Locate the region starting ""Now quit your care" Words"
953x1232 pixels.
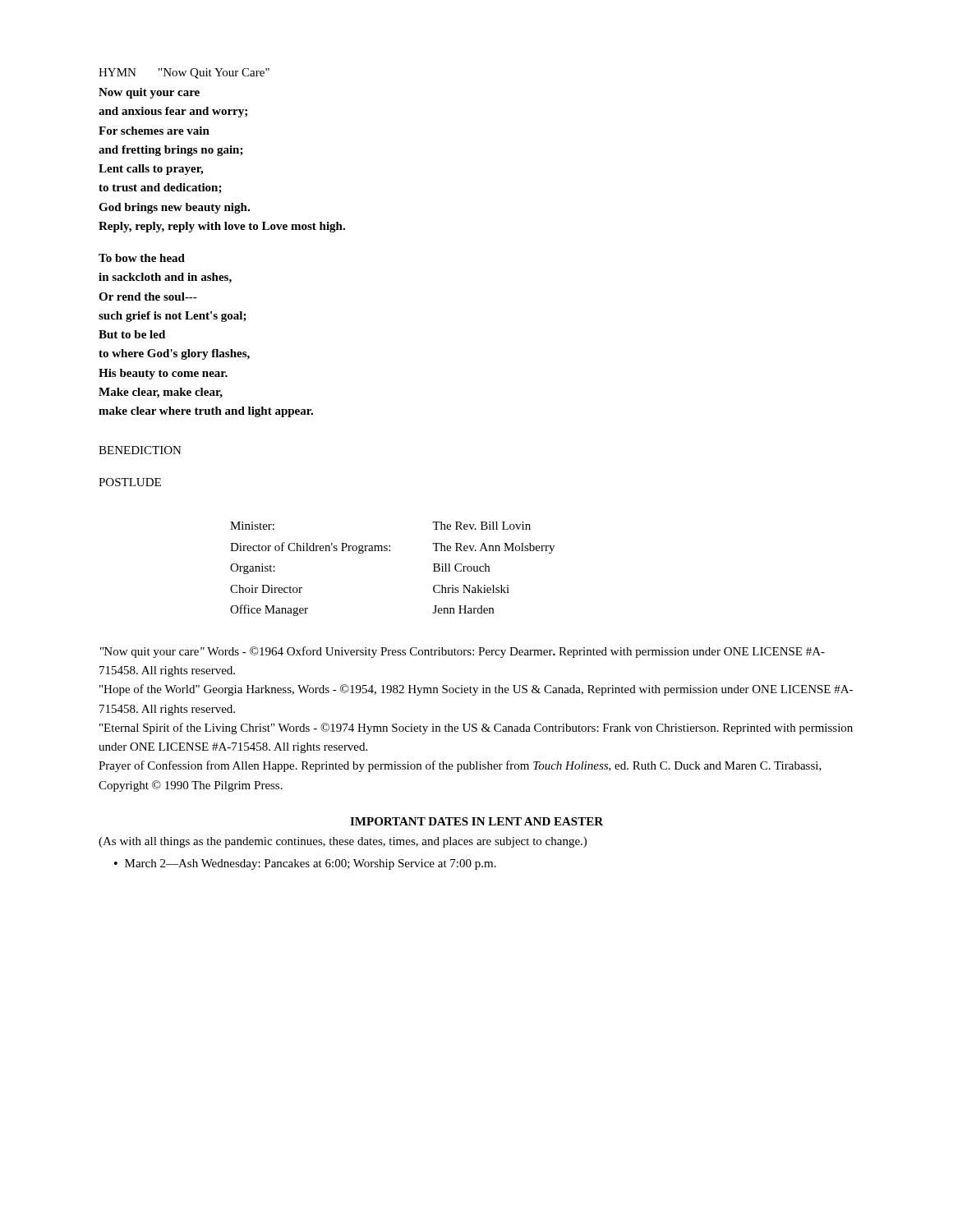[476, 718]
